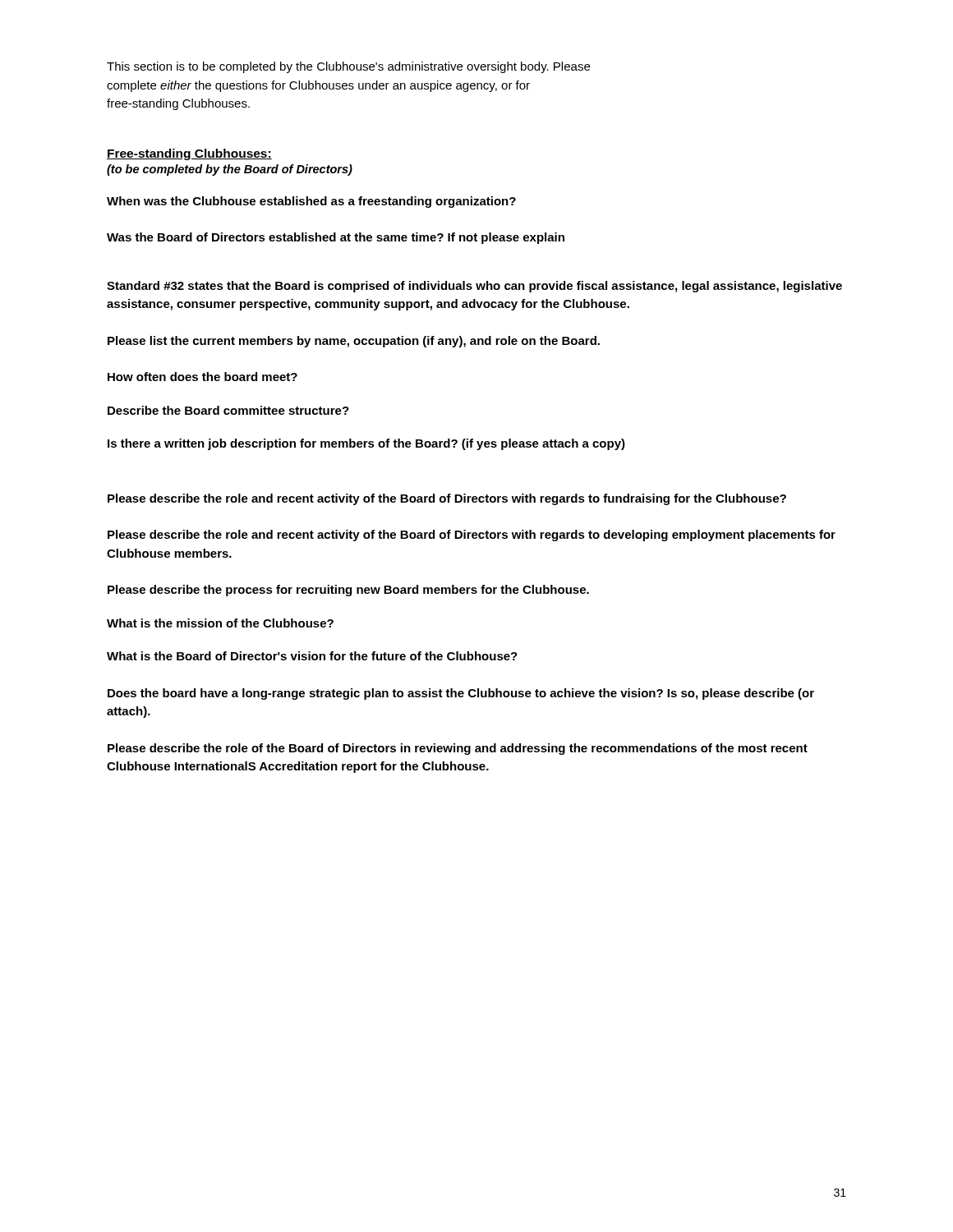The height and width of the screenshot is (1232, 953).
Task: Find the text starting "What is the mission of"
Action: 220,623
